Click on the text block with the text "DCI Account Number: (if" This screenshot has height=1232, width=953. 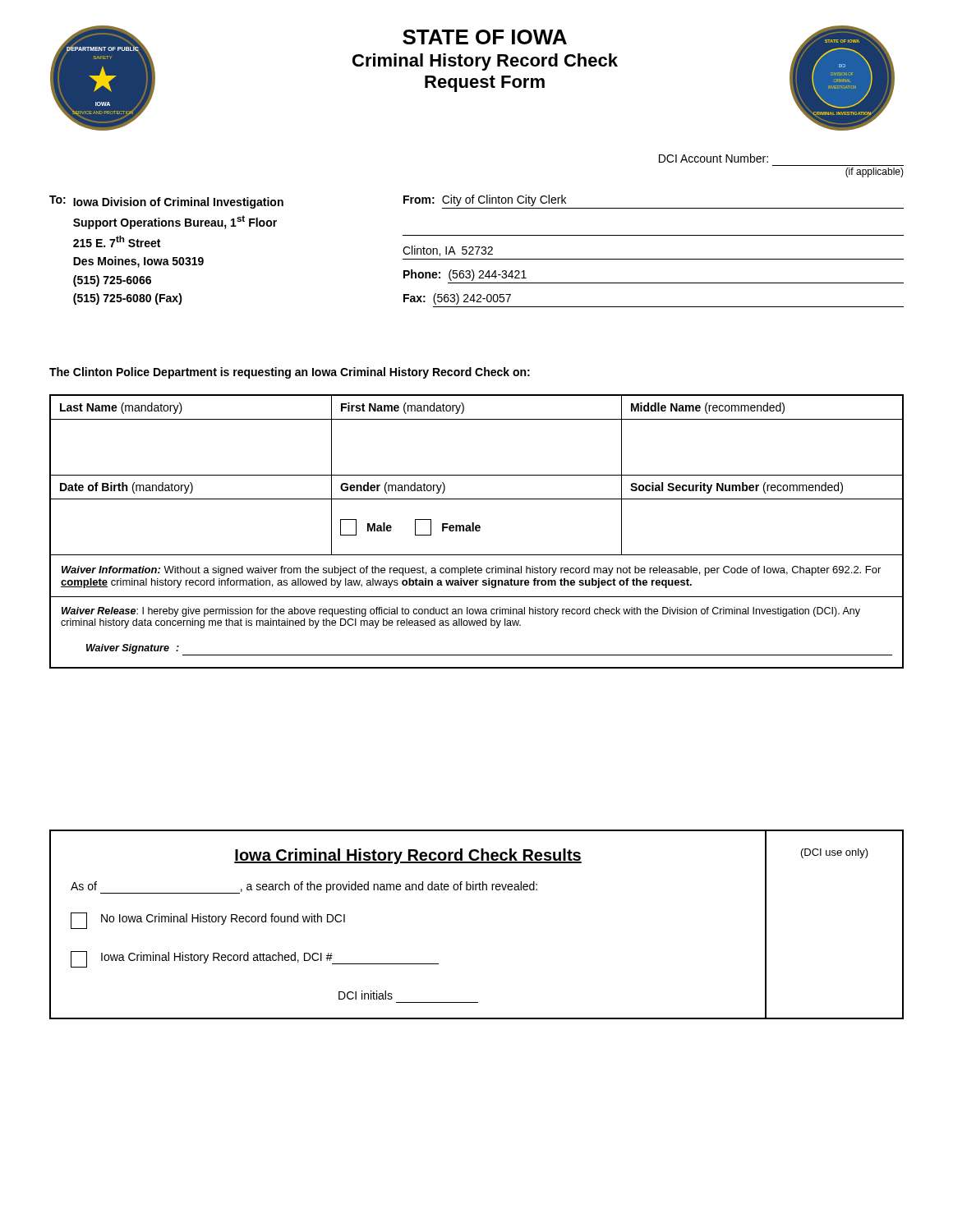pos(781,165)
